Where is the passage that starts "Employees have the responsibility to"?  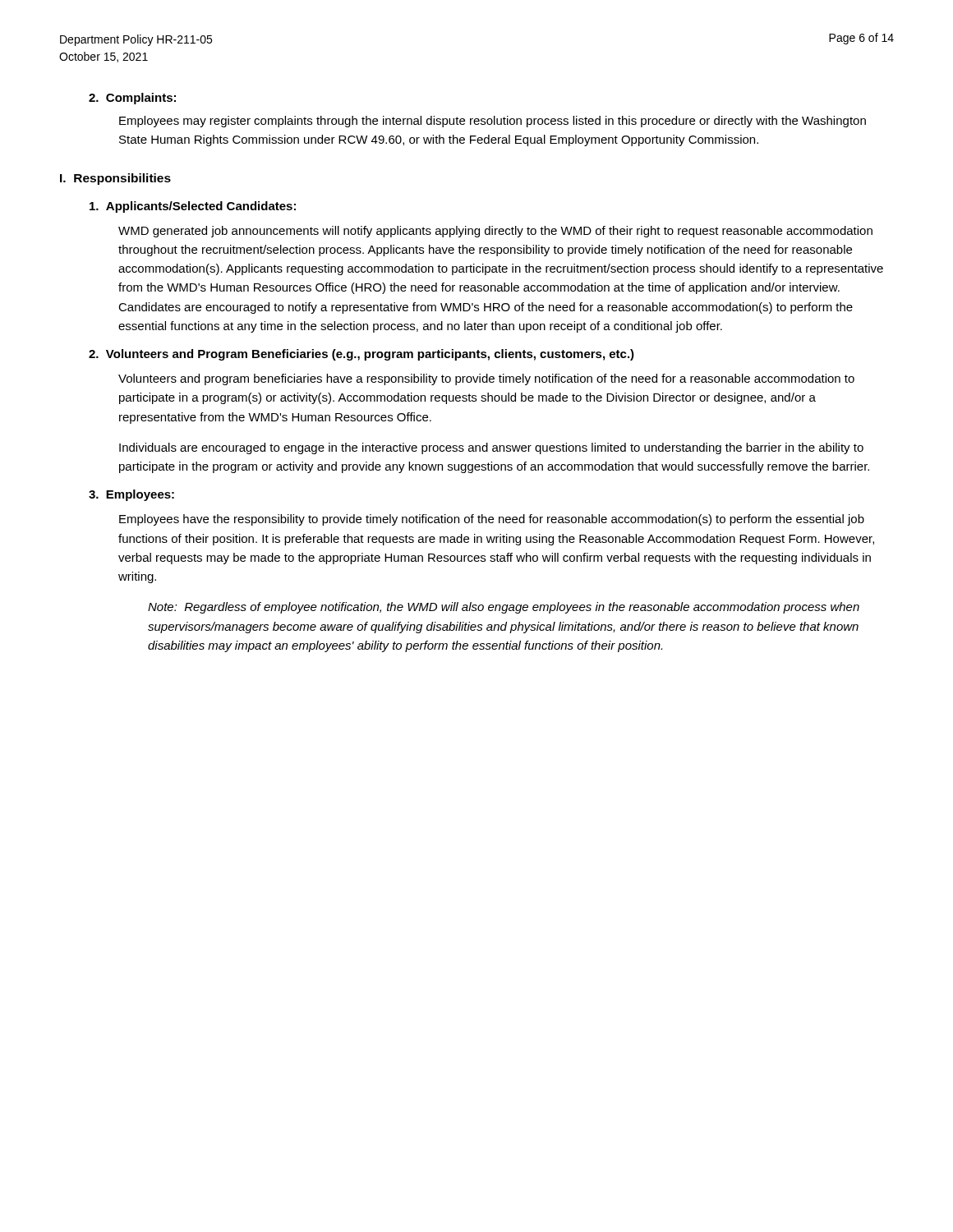pos(497,548)
